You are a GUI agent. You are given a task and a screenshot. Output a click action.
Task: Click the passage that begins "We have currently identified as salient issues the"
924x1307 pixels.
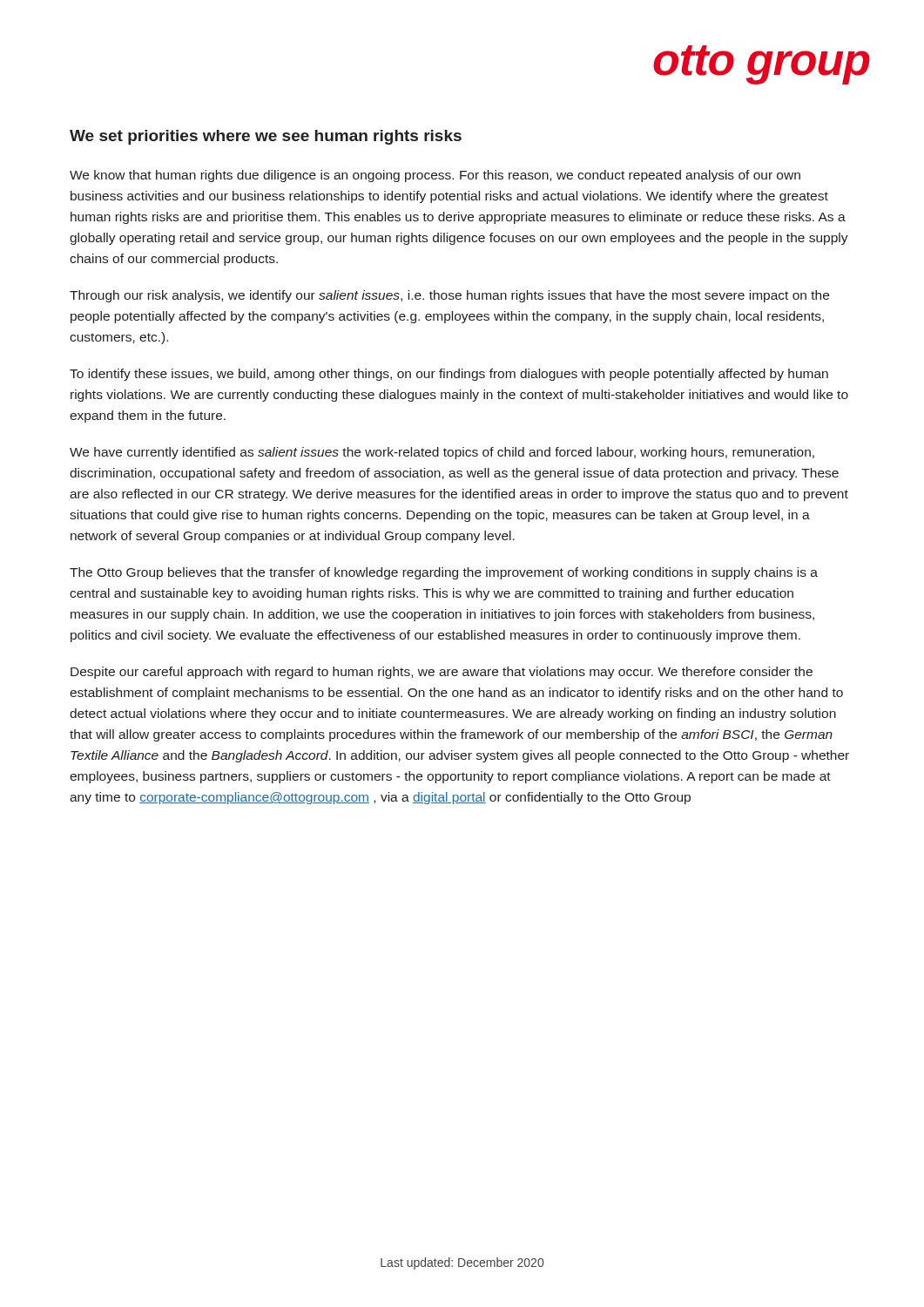459,494
